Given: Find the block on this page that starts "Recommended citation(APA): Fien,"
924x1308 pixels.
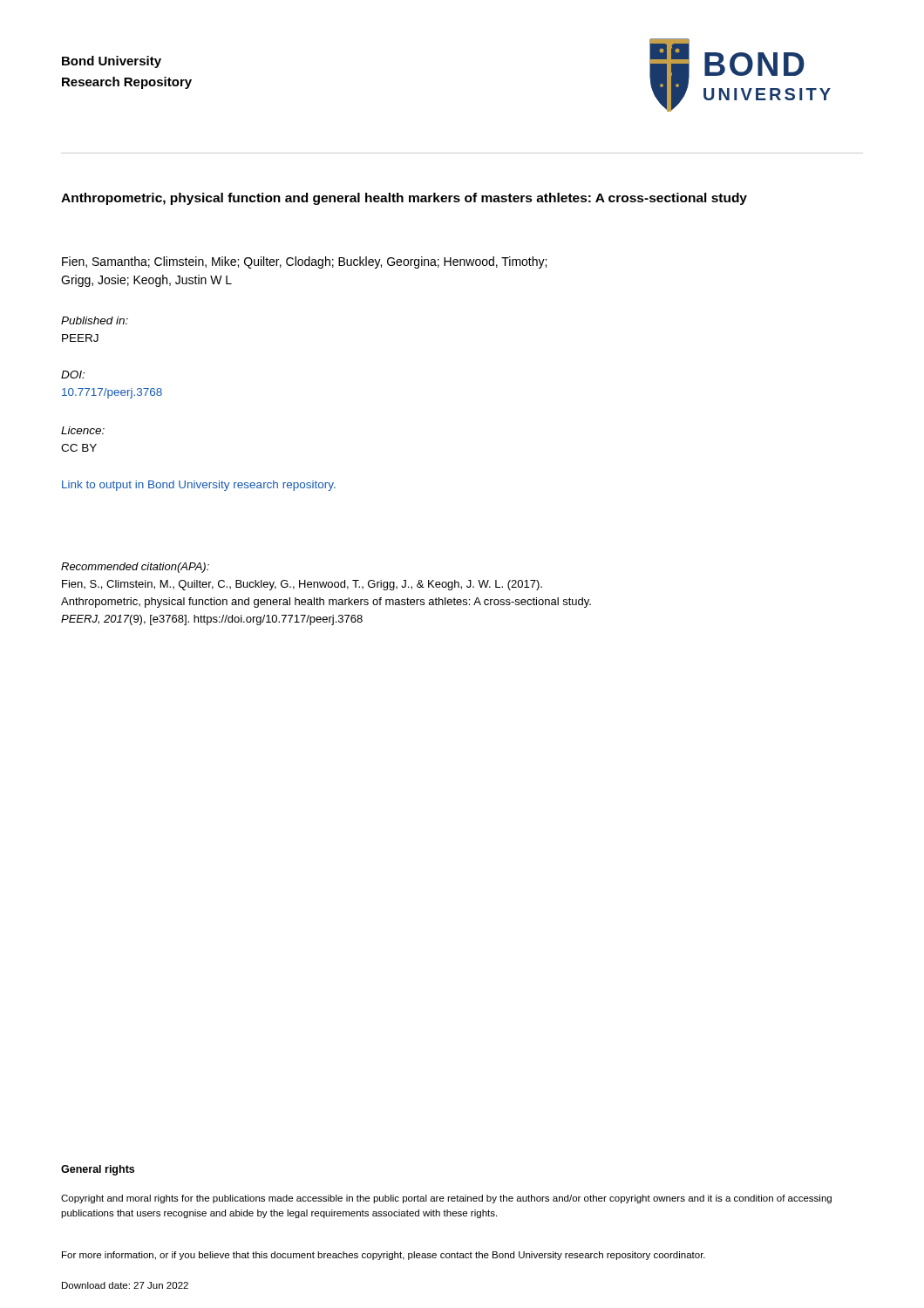Looking at the screenshot, I should (326, 593).
